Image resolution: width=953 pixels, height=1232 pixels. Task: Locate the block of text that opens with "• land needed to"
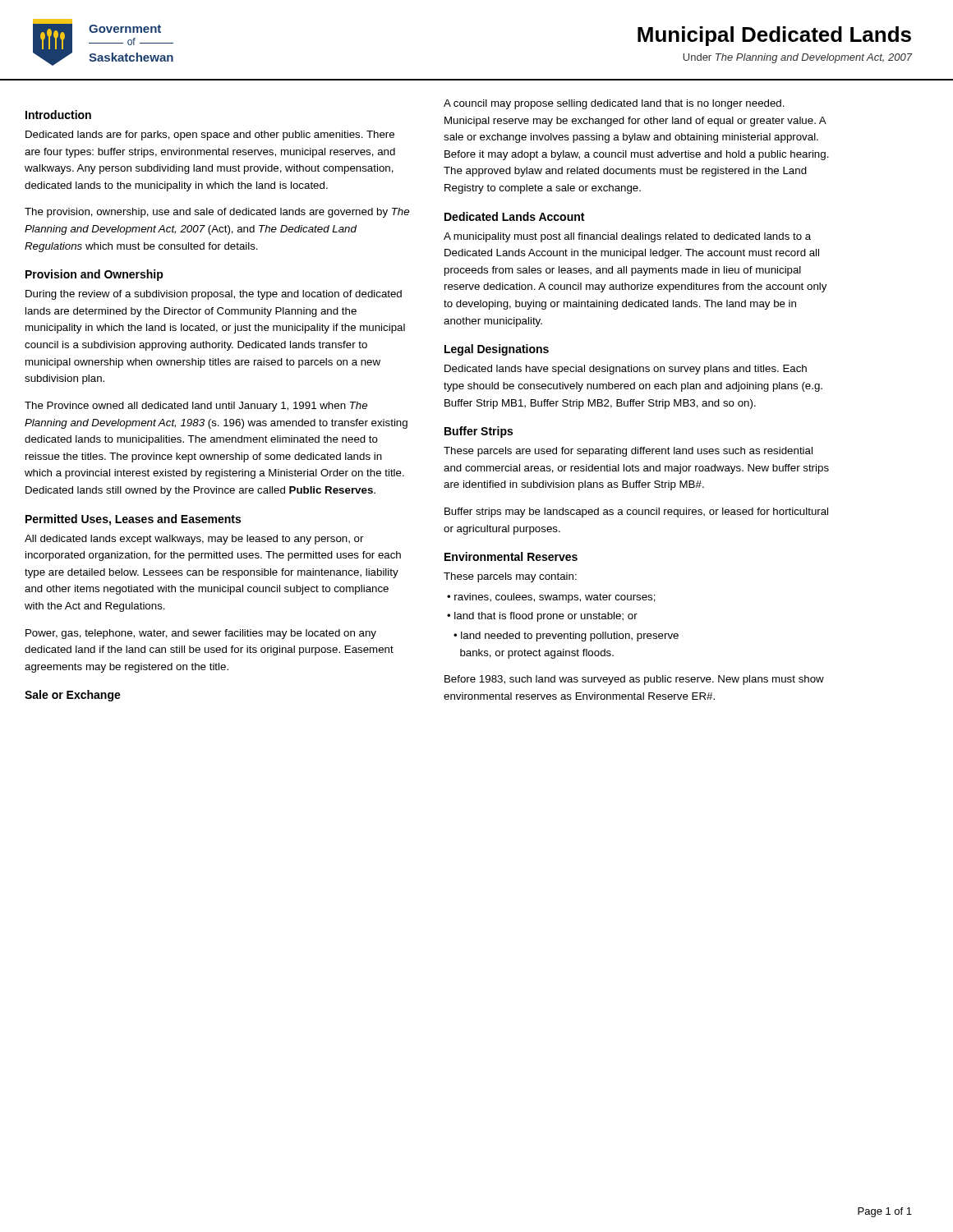566,644
